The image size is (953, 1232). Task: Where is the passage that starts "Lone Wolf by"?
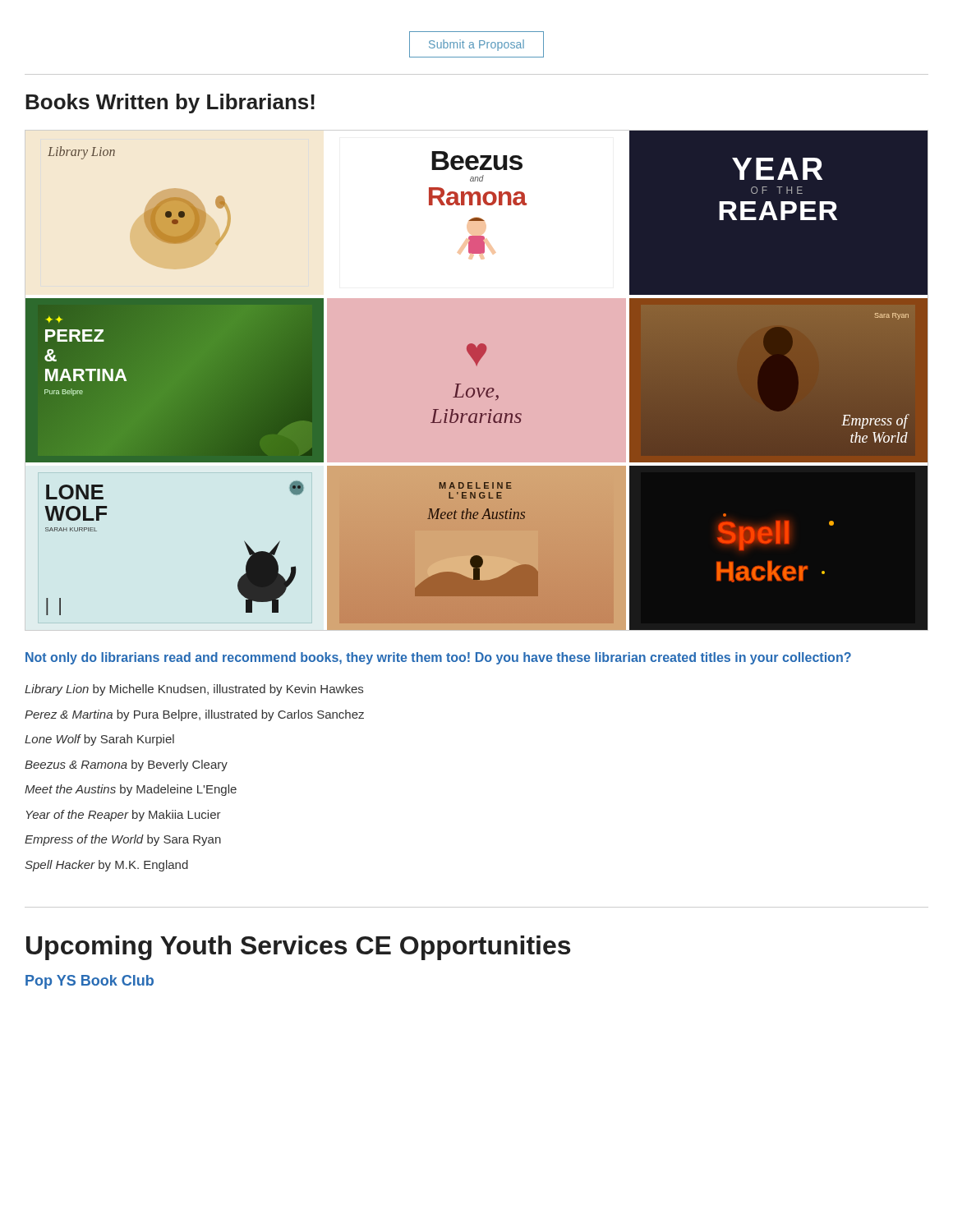click(x=100, y=739)
